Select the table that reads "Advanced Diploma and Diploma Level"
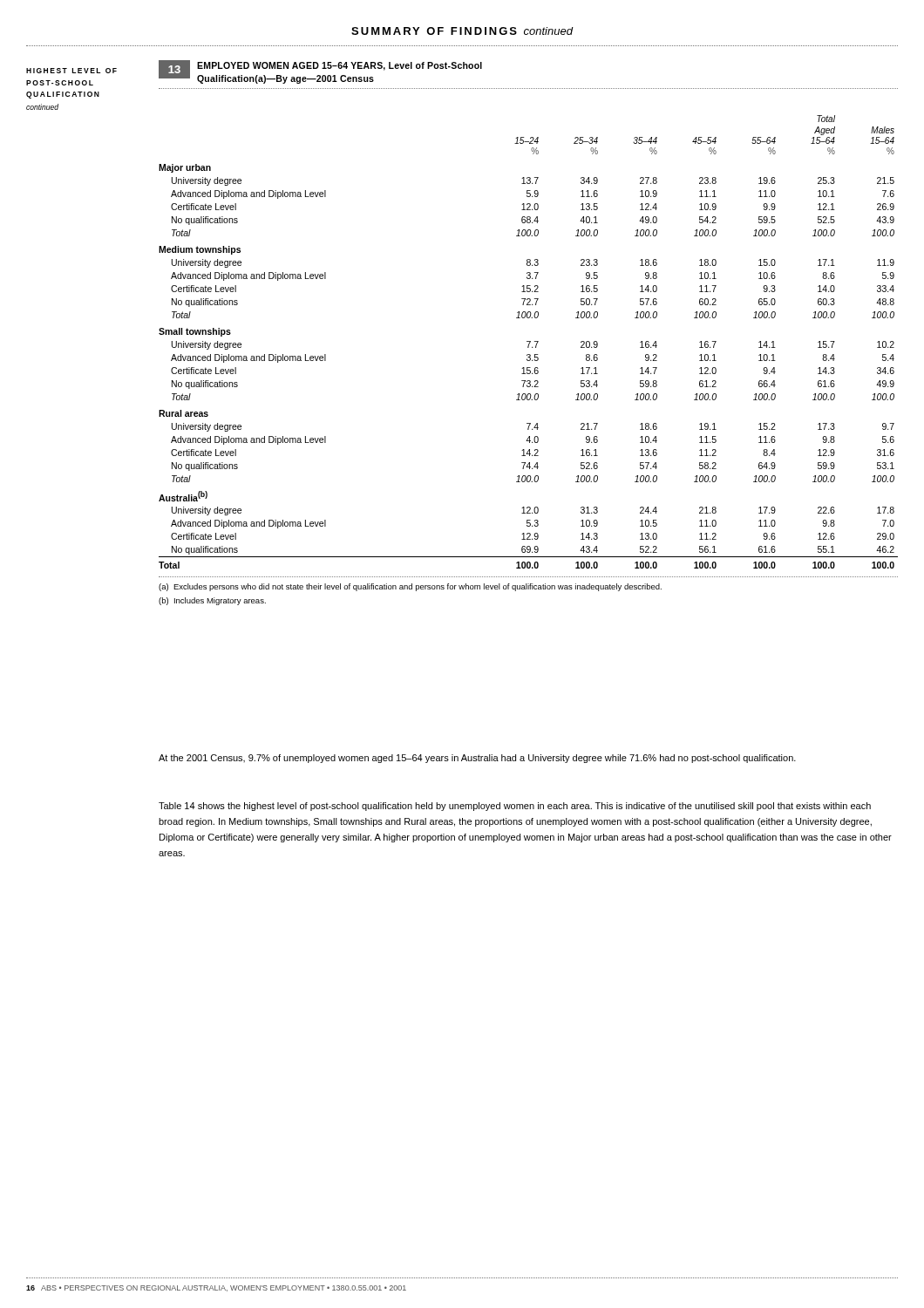The image size is (924, 1308). (528, 363)
